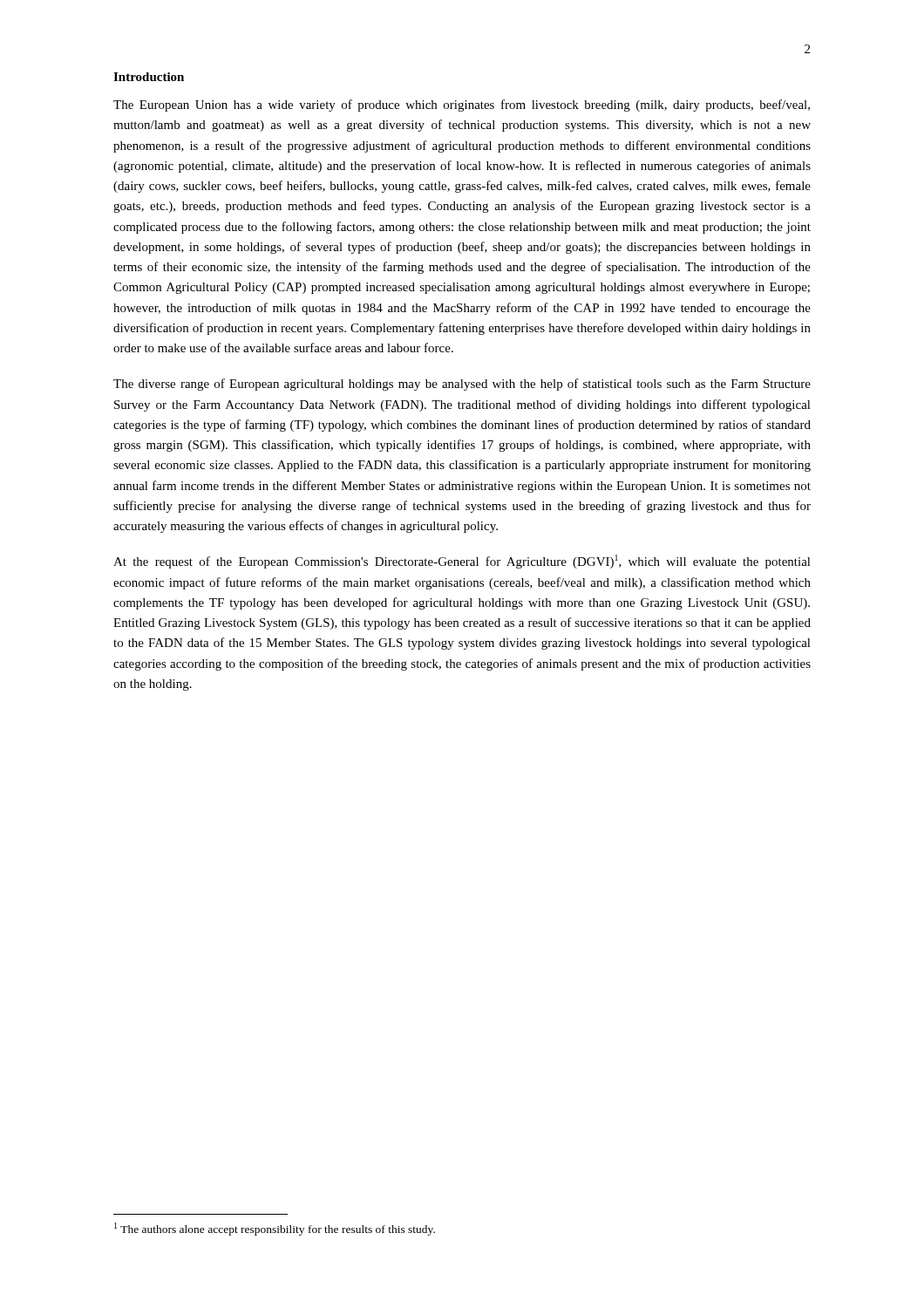
Task: Navigate to the region starting "At the request of the European Commission's Directorate-General"
Action: pos(462,622)
